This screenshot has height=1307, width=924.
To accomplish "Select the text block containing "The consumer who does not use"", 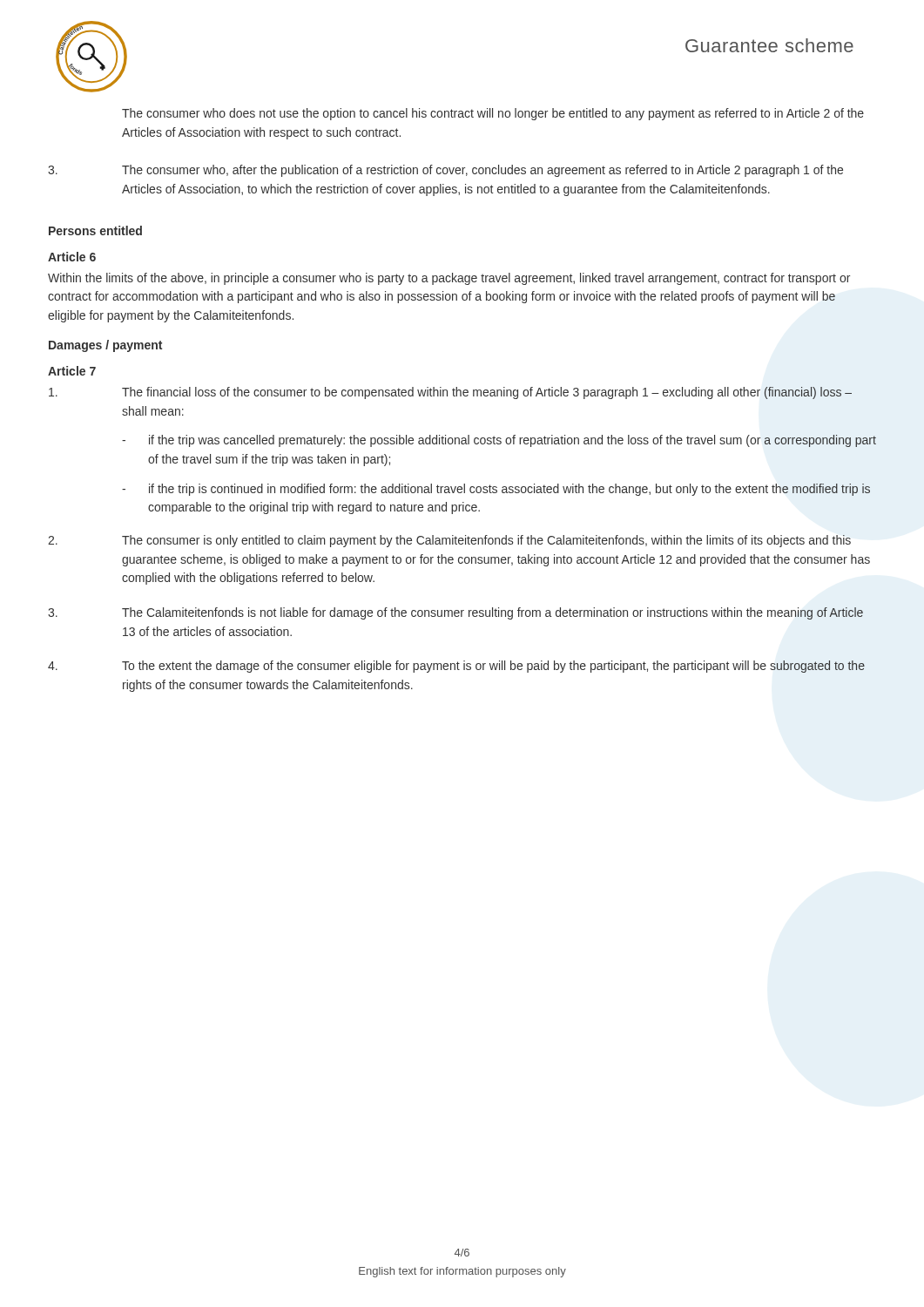I will pyautogui.click(x=493, y=123).
